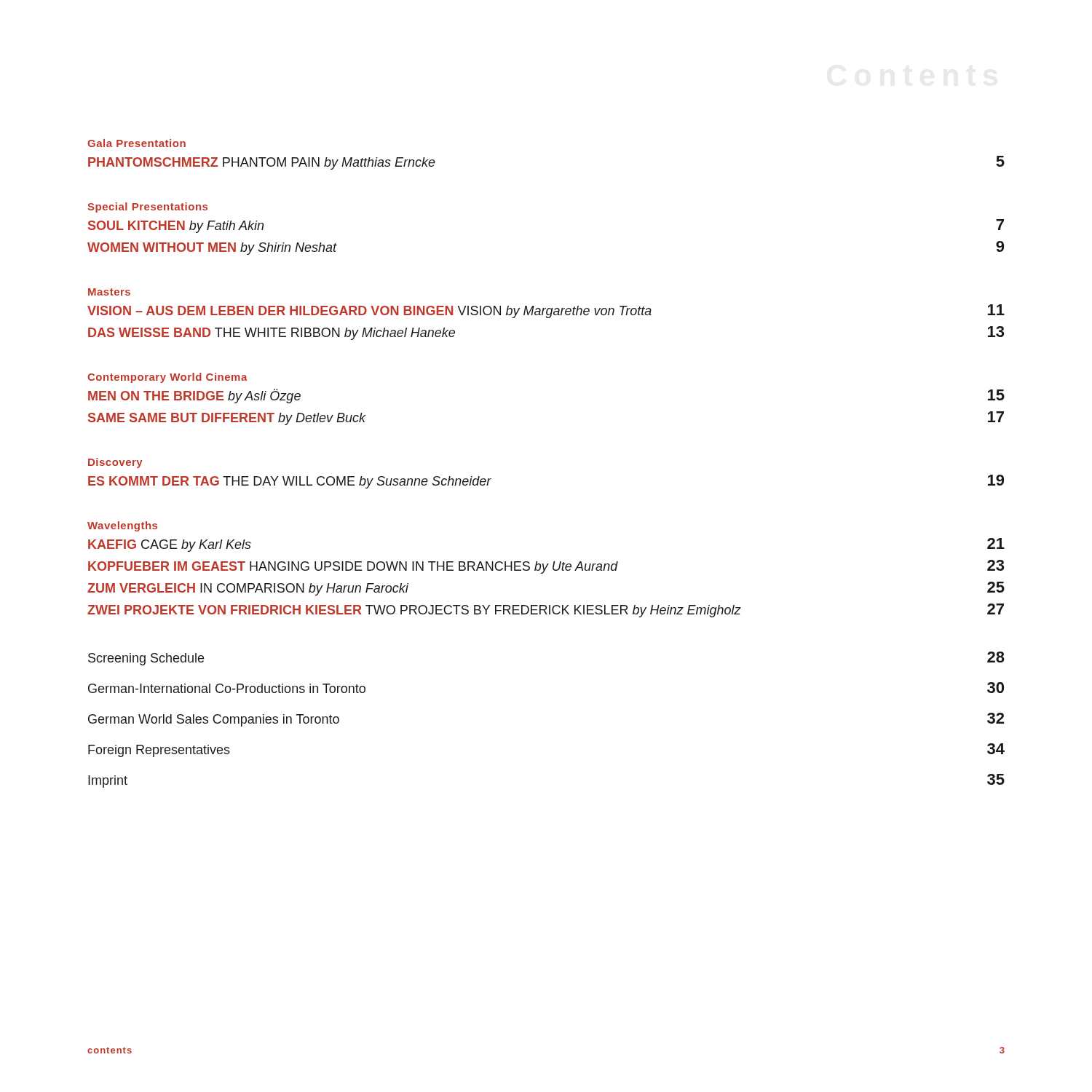Where is the passage that starts "VISION – AUS DEM LEBEN DER HILDEGARD VON"?
This screenshot has height=1092, width=1092.
546,310
